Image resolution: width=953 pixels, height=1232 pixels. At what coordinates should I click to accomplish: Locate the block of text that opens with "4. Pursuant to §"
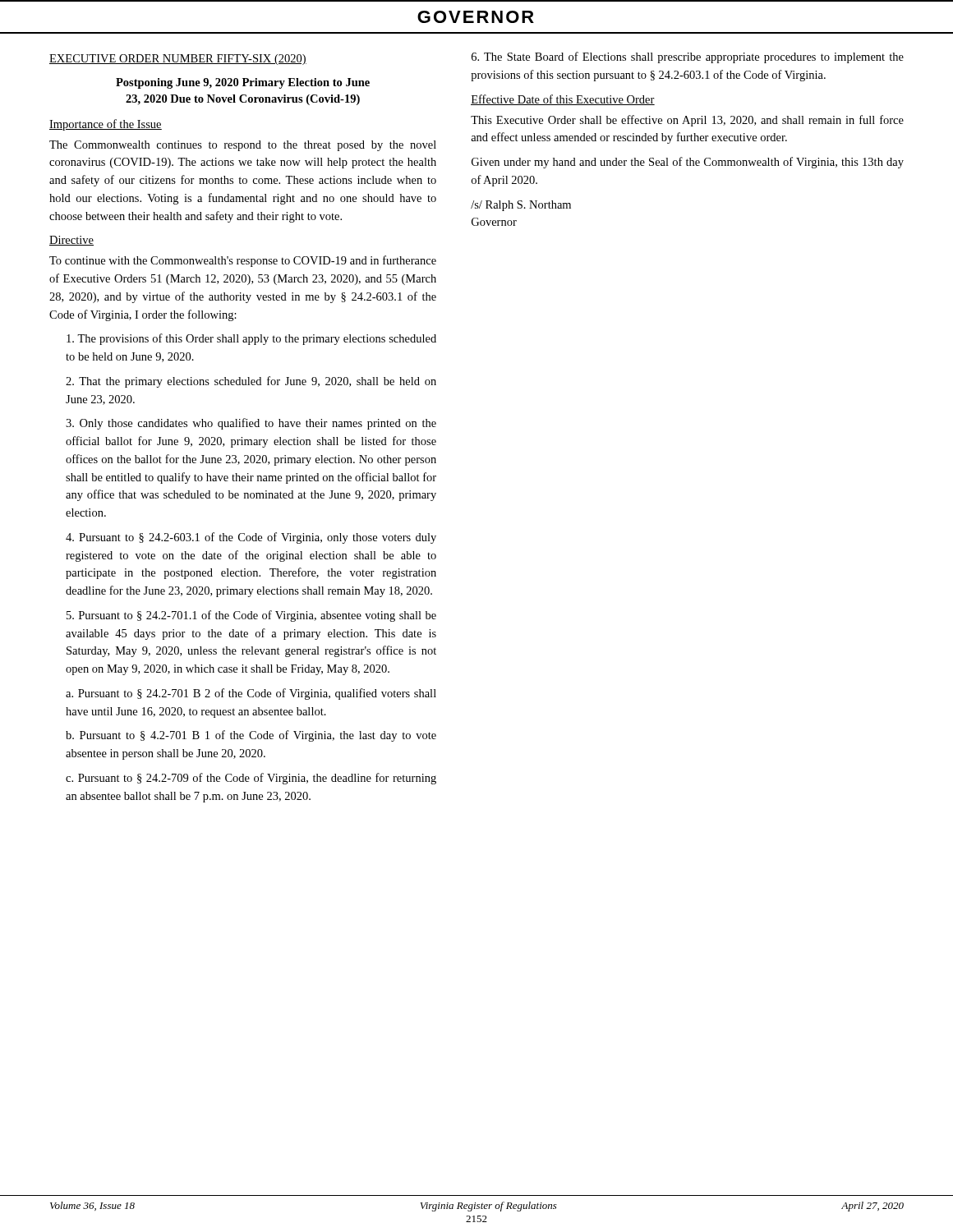251,564
